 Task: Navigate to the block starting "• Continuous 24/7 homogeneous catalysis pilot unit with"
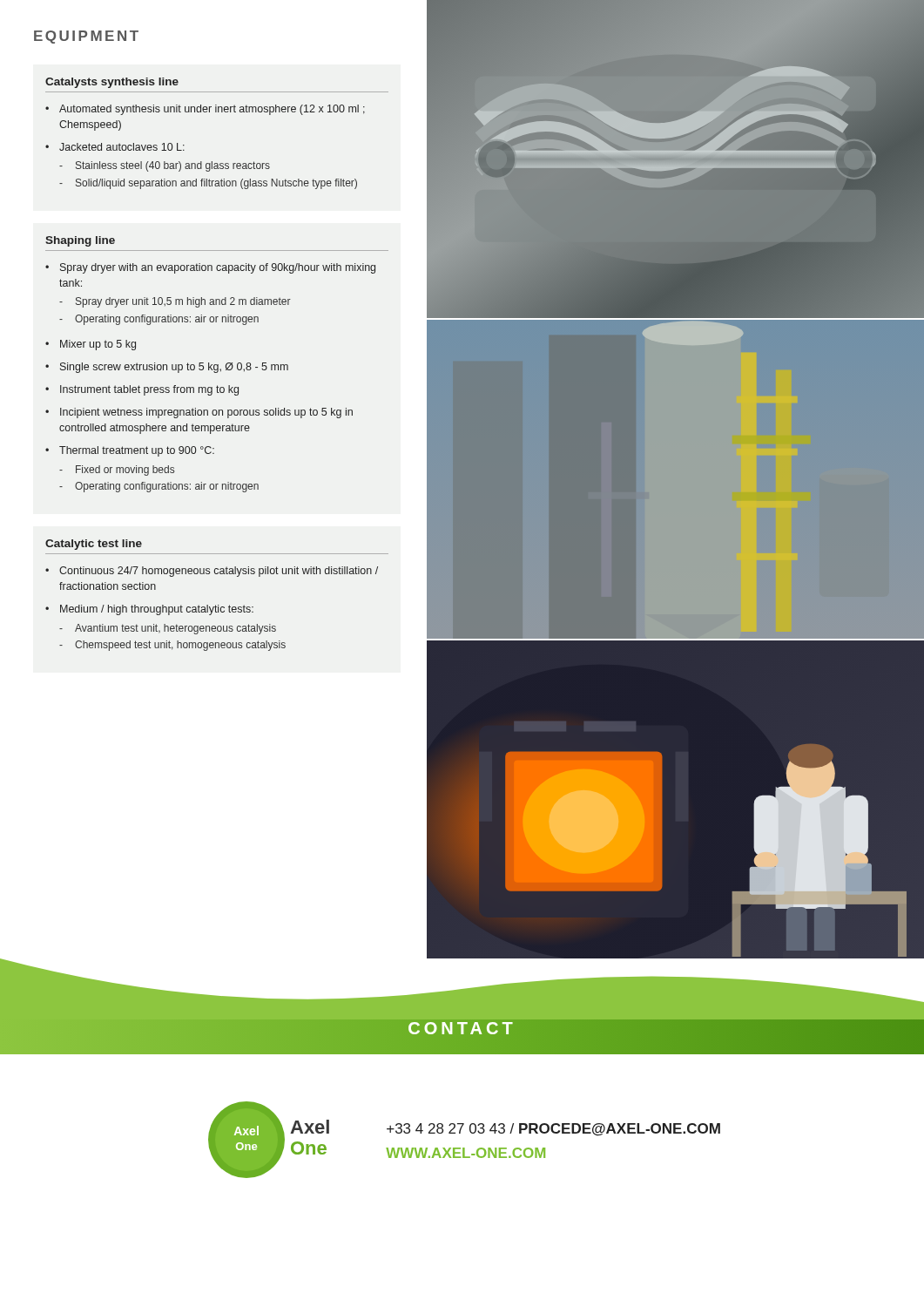pyautogui.click(x=217, y=579)
